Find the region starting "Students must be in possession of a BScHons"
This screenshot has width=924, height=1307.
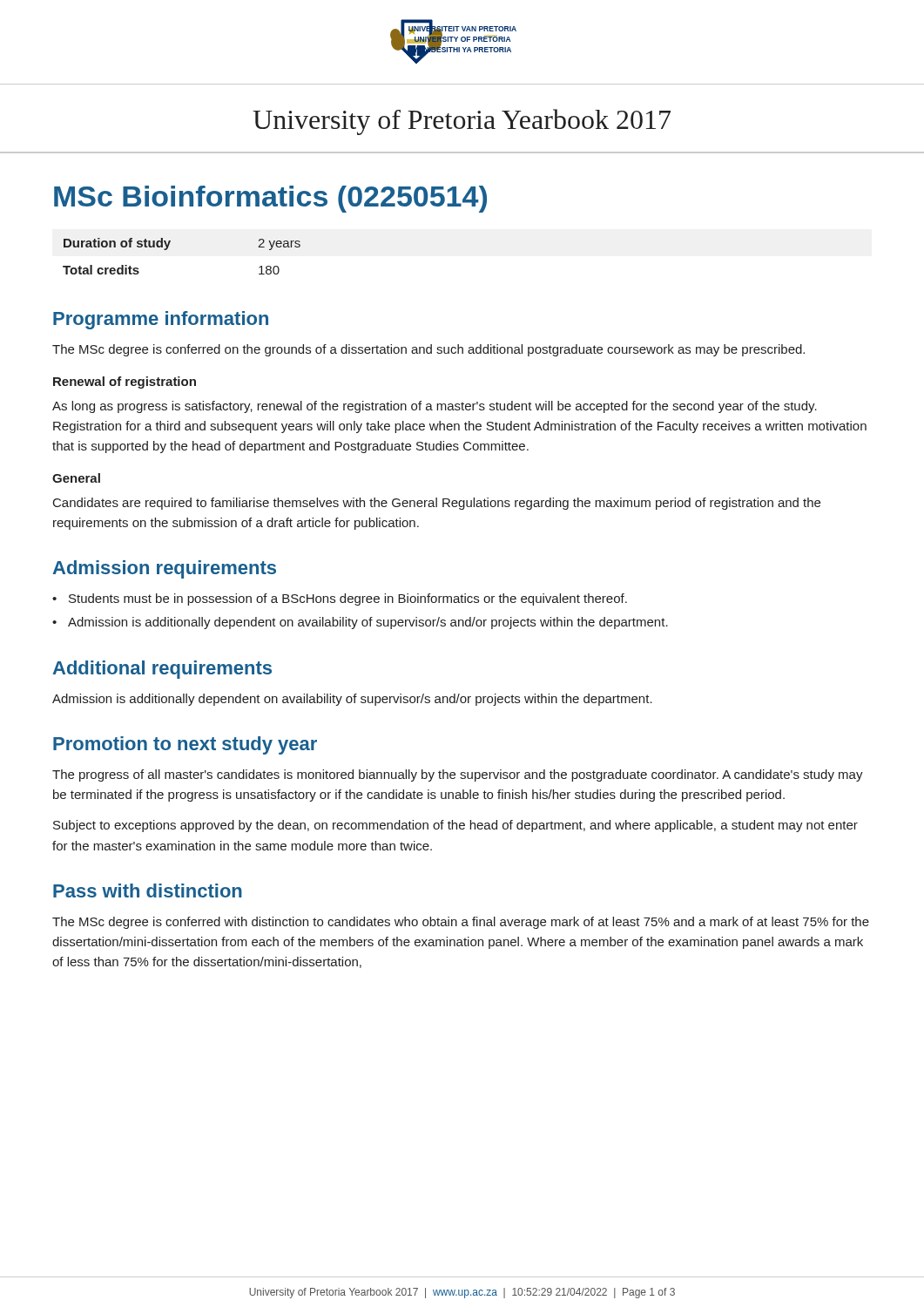[348, 598]
